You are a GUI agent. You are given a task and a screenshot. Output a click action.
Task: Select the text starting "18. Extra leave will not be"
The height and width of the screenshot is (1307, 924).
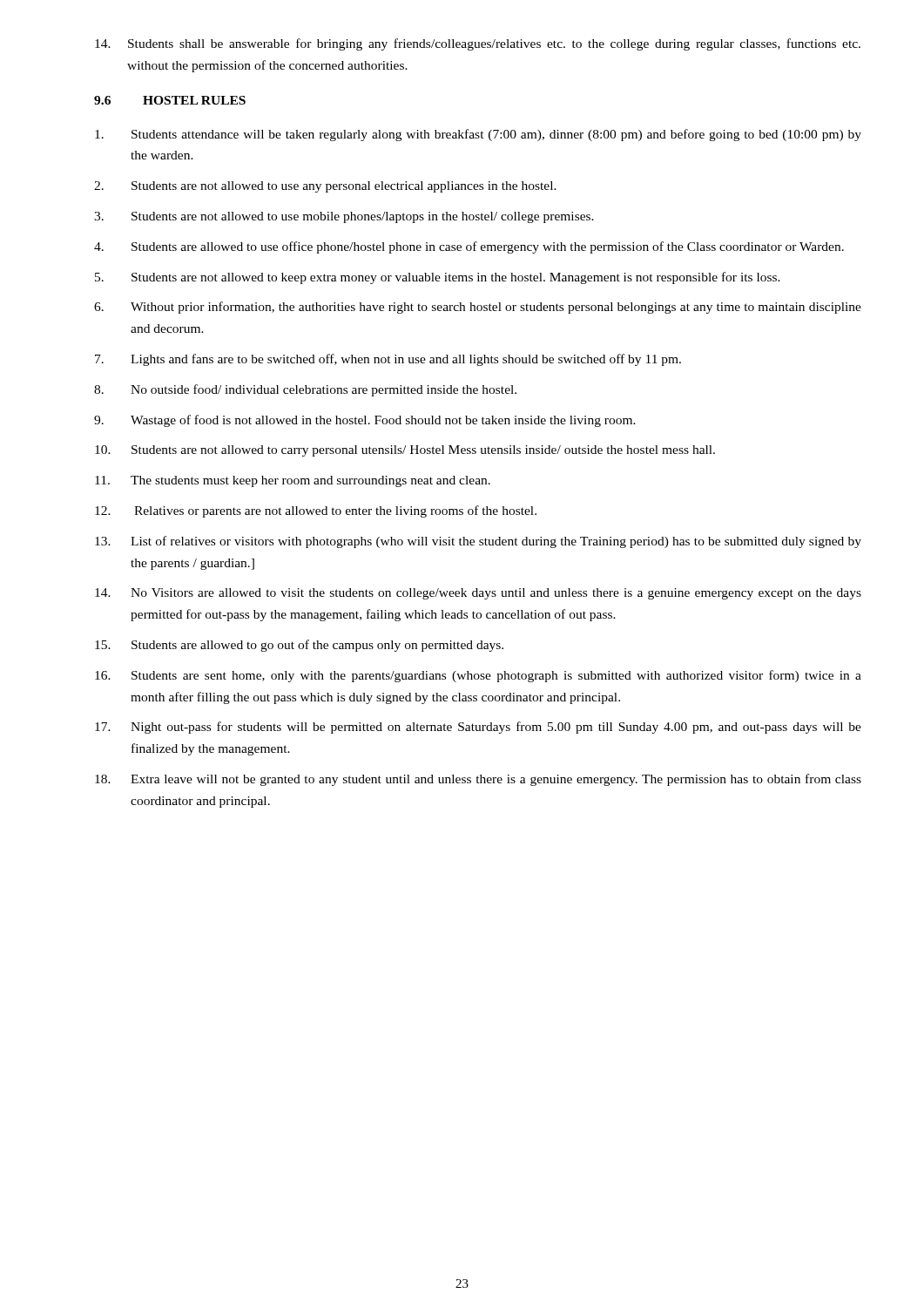click(x=478, y=790)
